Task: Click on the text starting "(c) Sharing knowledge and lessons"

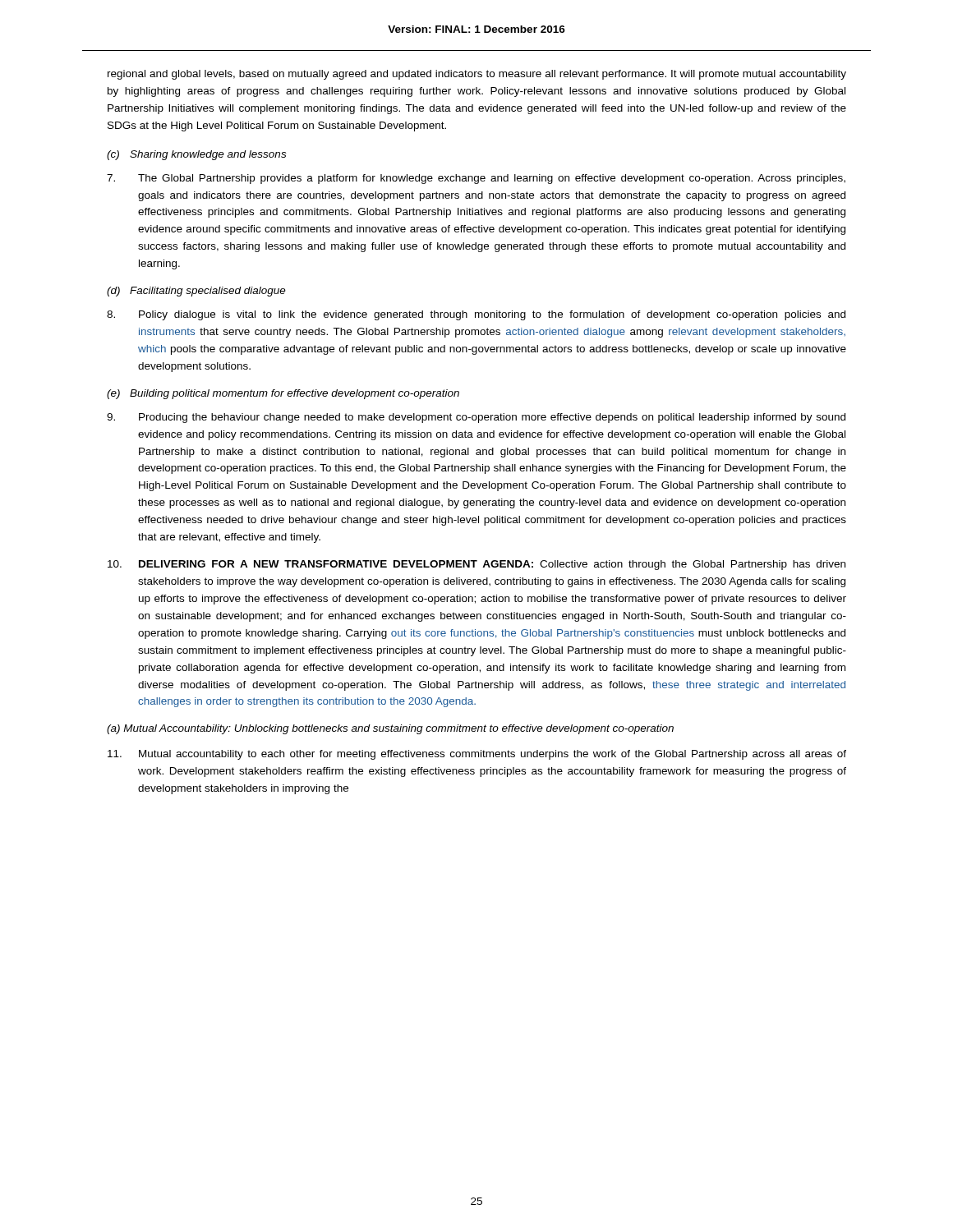Action: 196,155
